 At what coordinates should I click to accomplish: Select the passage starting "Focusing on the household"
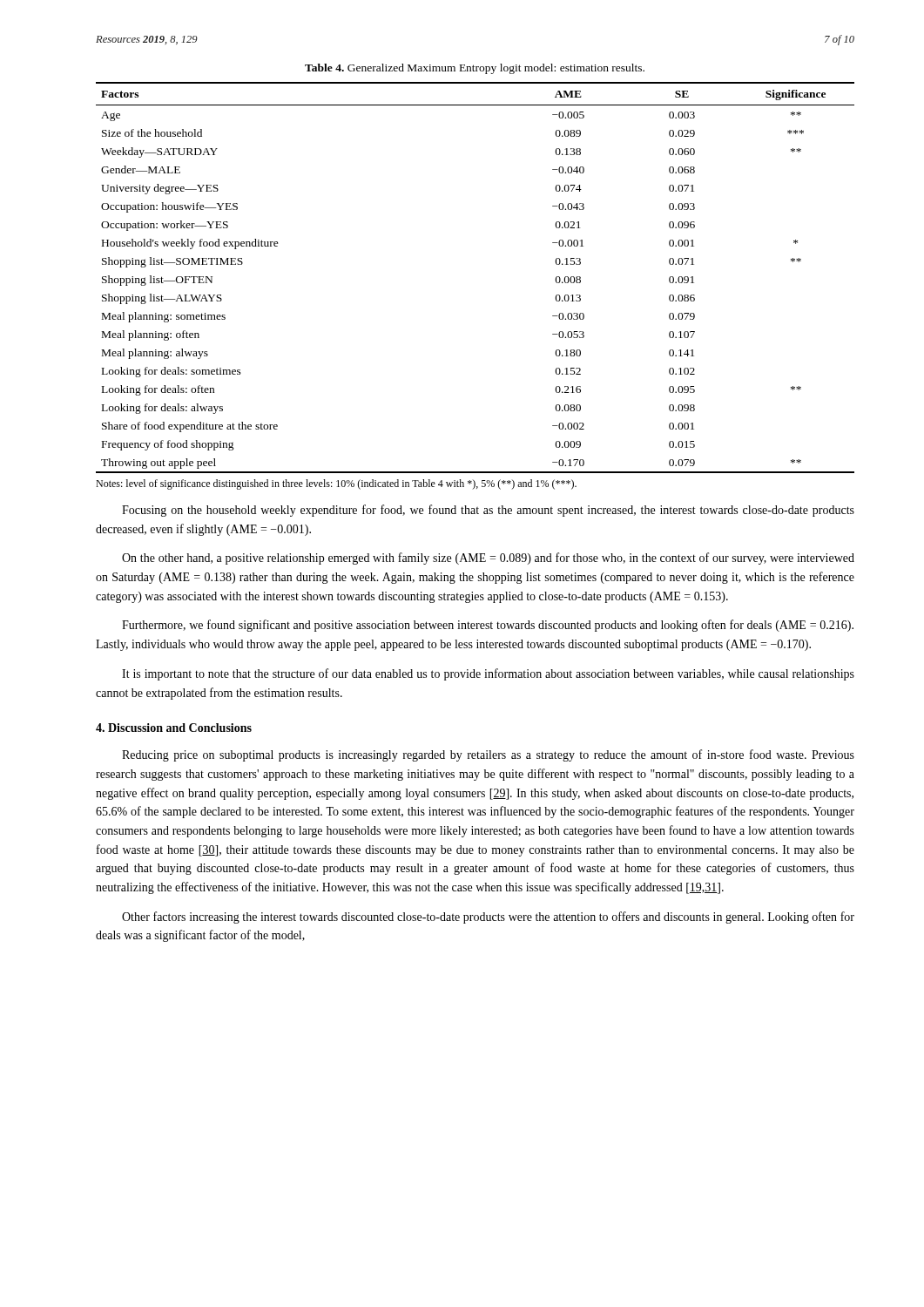tap(475, 520)
